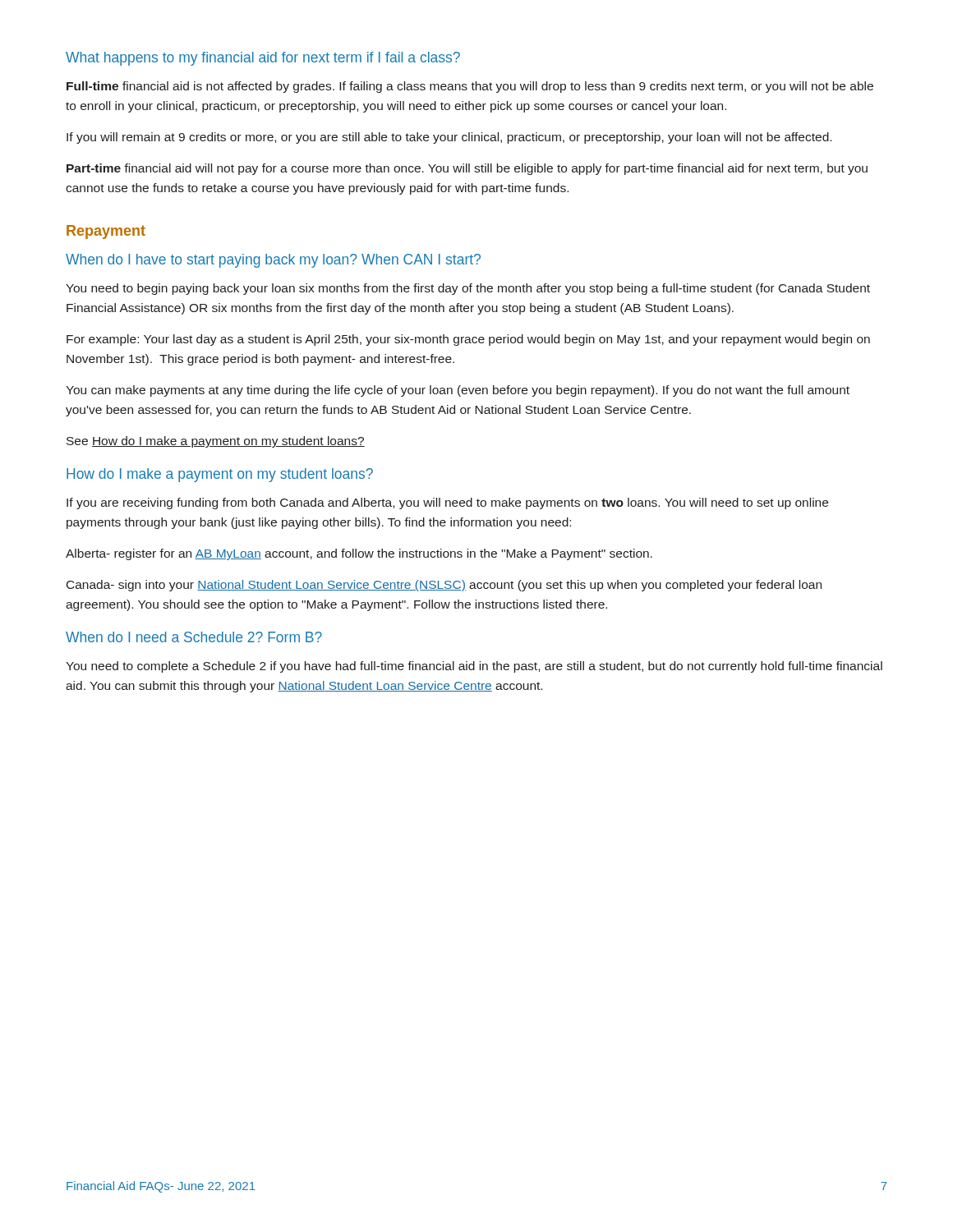953x1232 pixels.
Task: Locate the text block containing "Alberta- register for an AB MyLoan account,"
Action: [x=476, y=554]
